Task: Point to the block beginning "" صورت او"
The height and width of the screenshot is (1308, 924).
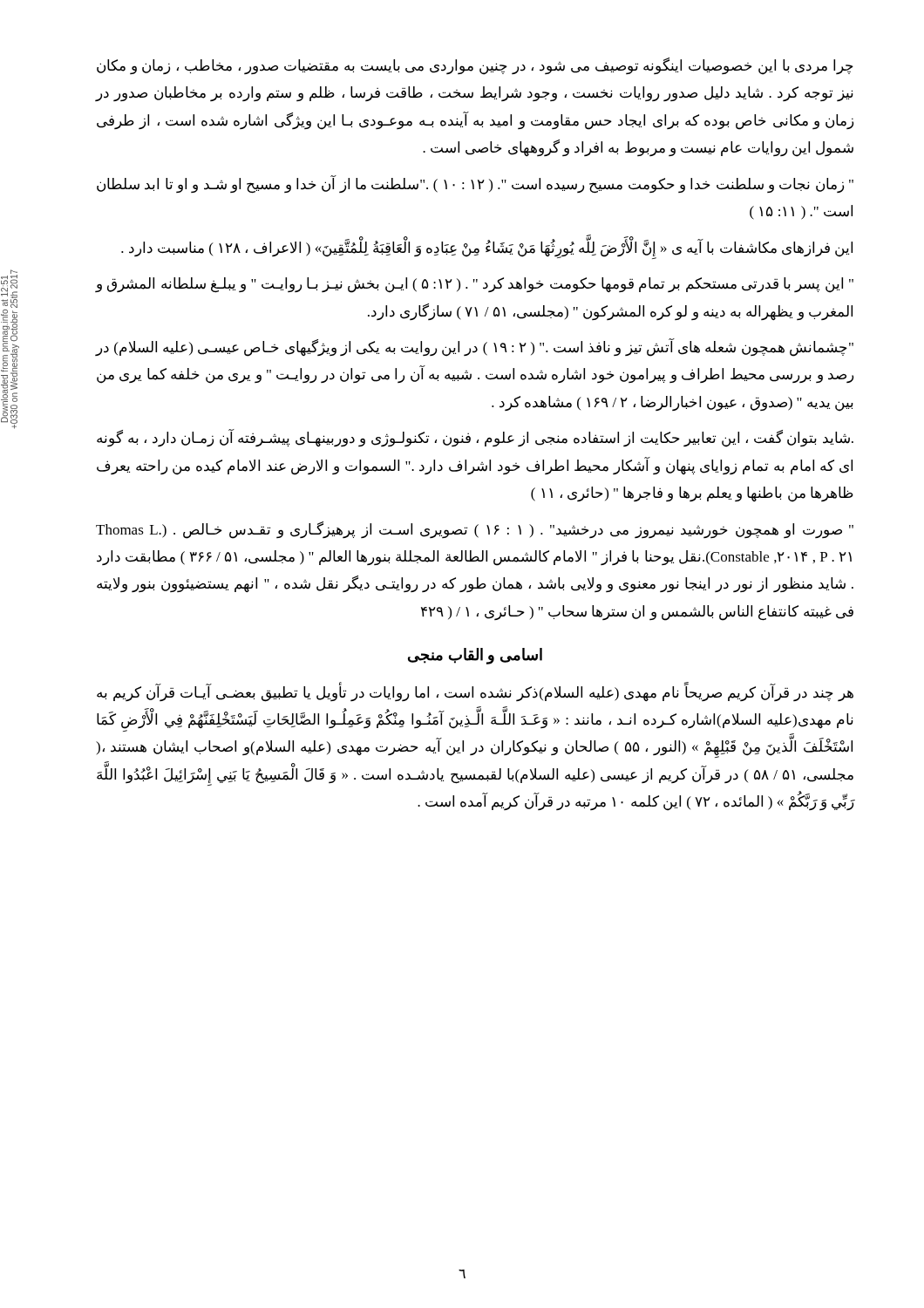Action: click(475, 570)
